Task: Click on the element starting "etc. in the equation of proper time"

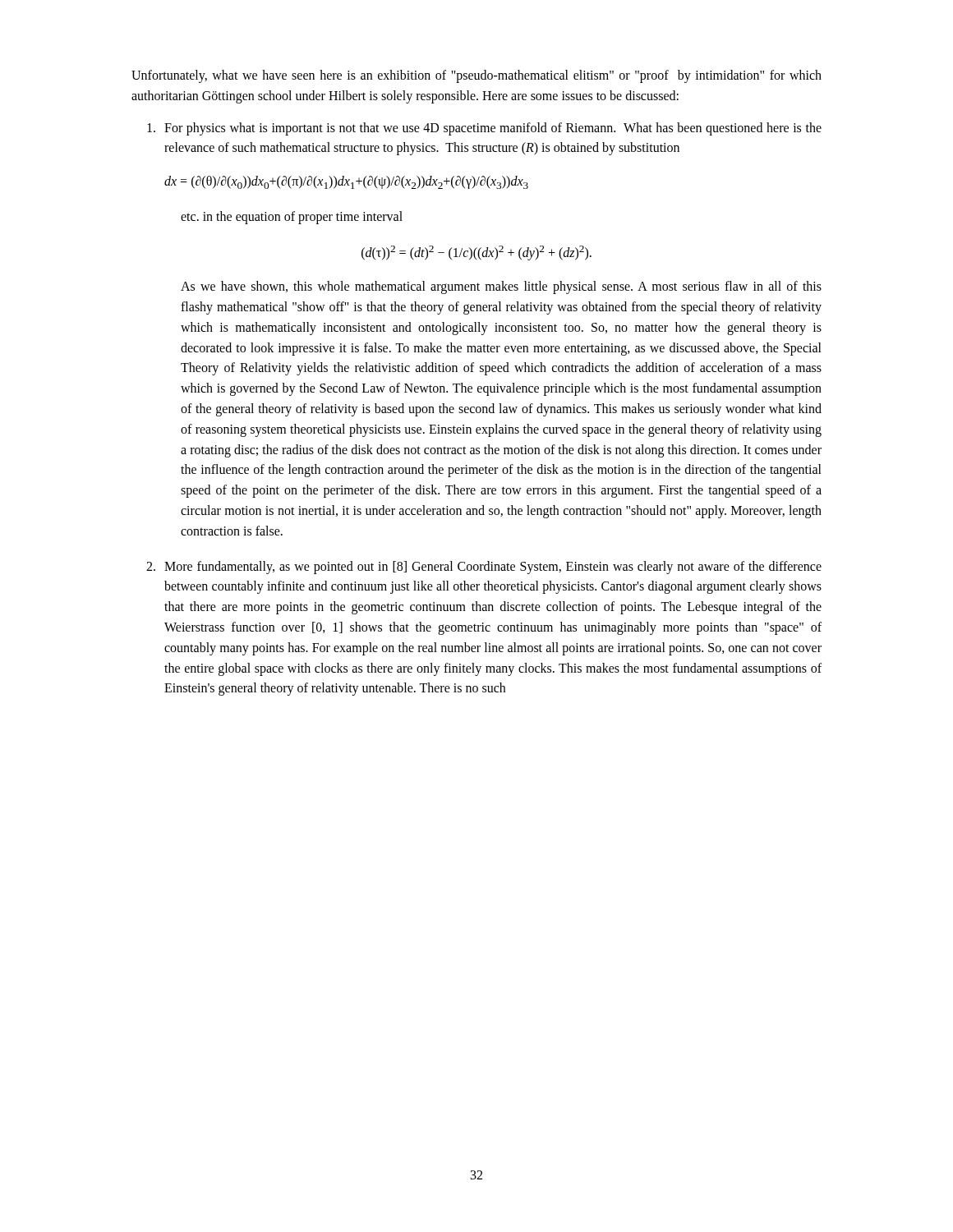Action: [x=292, y=217]
